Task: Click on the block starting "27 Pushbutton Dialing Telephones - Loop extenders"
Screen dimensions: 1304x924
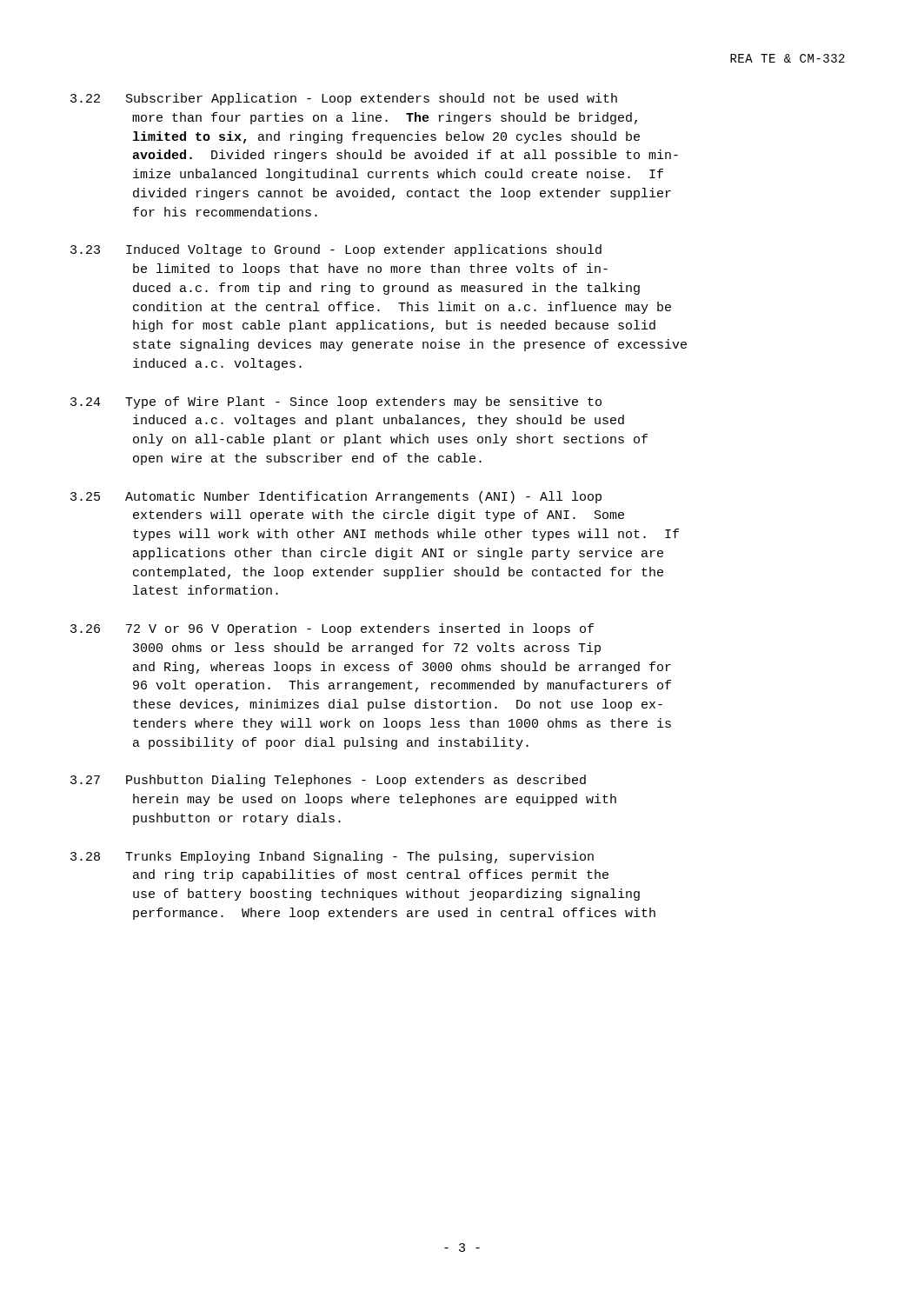Action: (458, 801)
